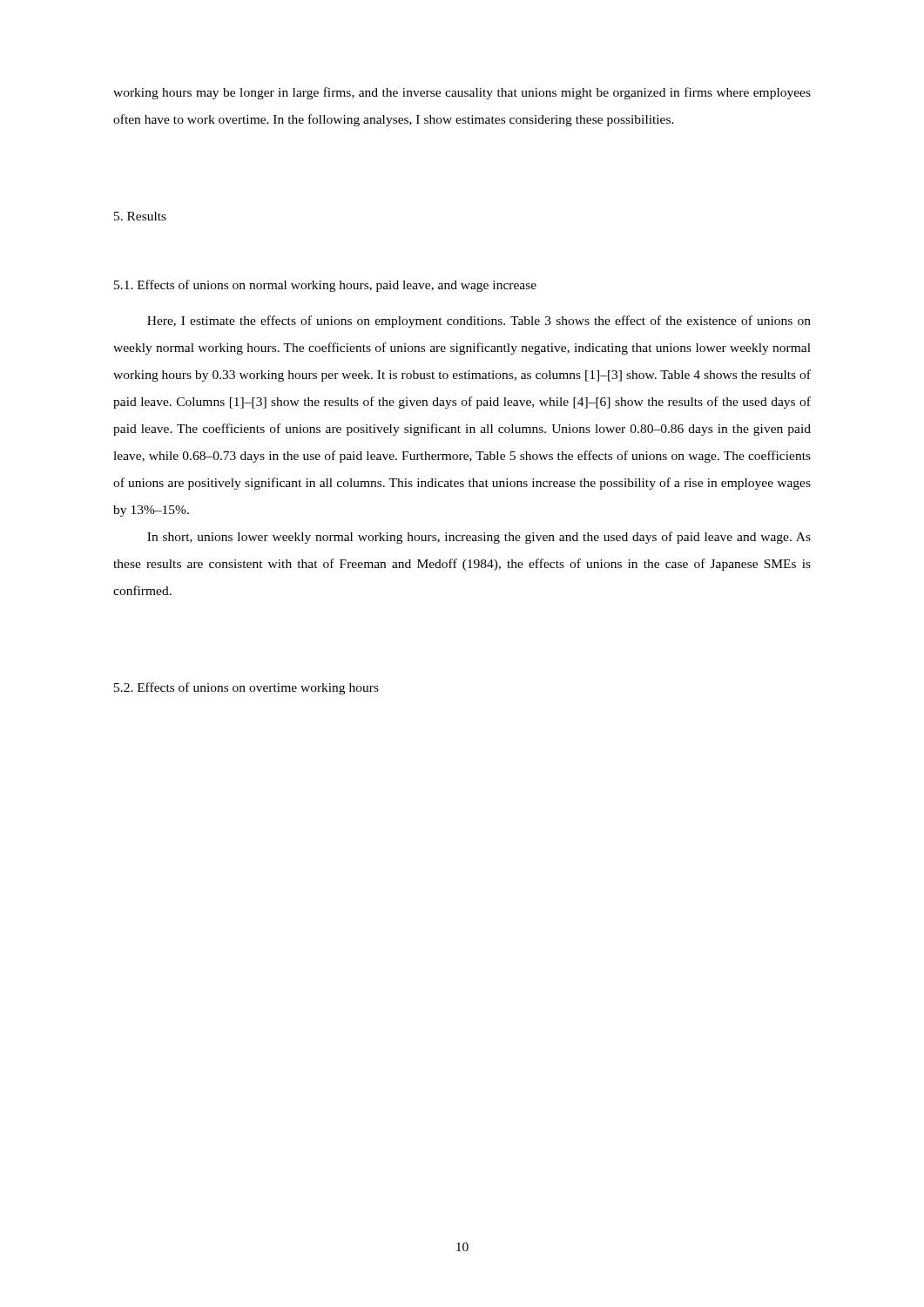Select the text block that reads "In short, unions lower weekly"

[x=462, y=563]
